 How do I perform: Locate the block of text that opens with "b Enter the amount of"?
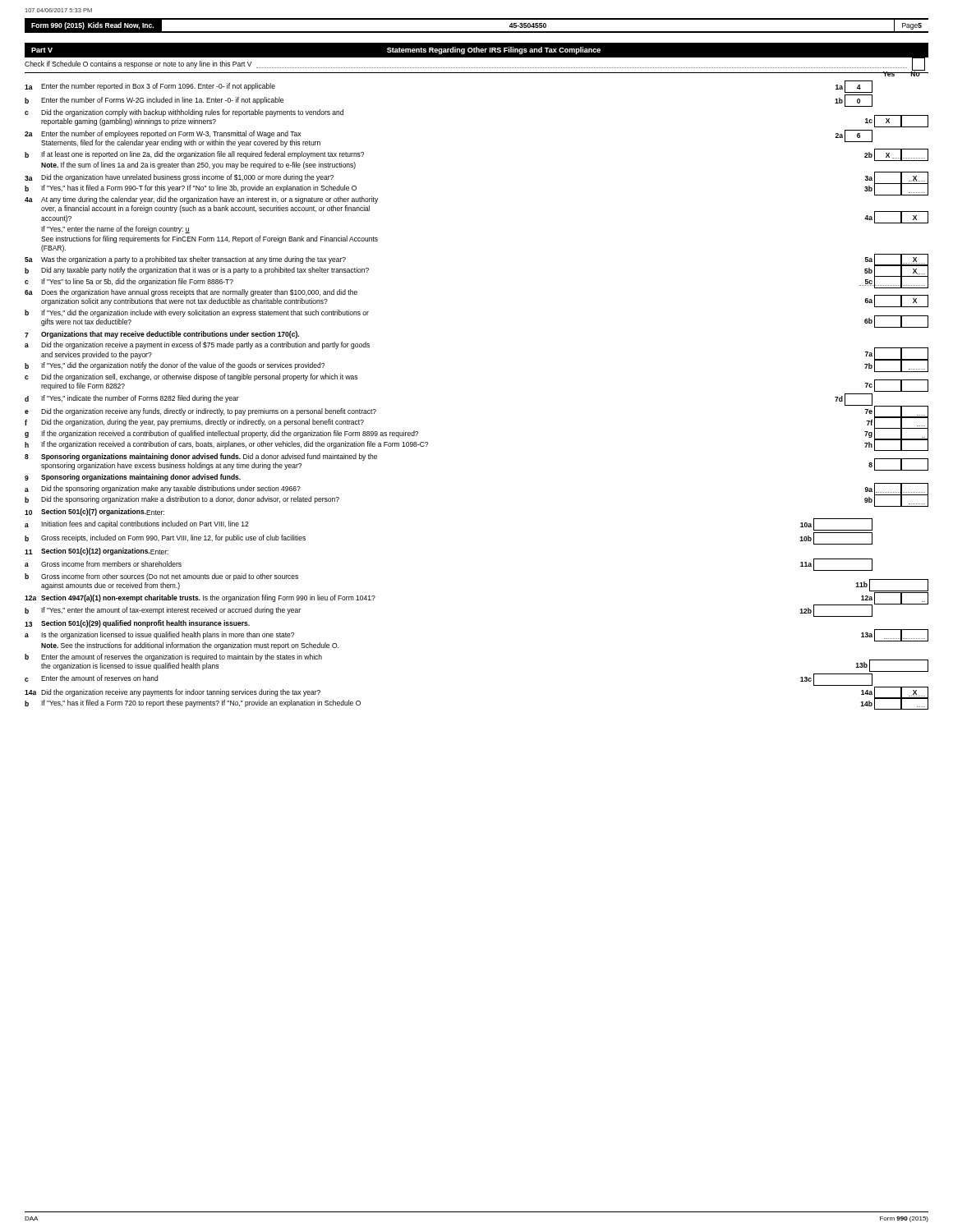pyautogui.click(x=147, y=665)
